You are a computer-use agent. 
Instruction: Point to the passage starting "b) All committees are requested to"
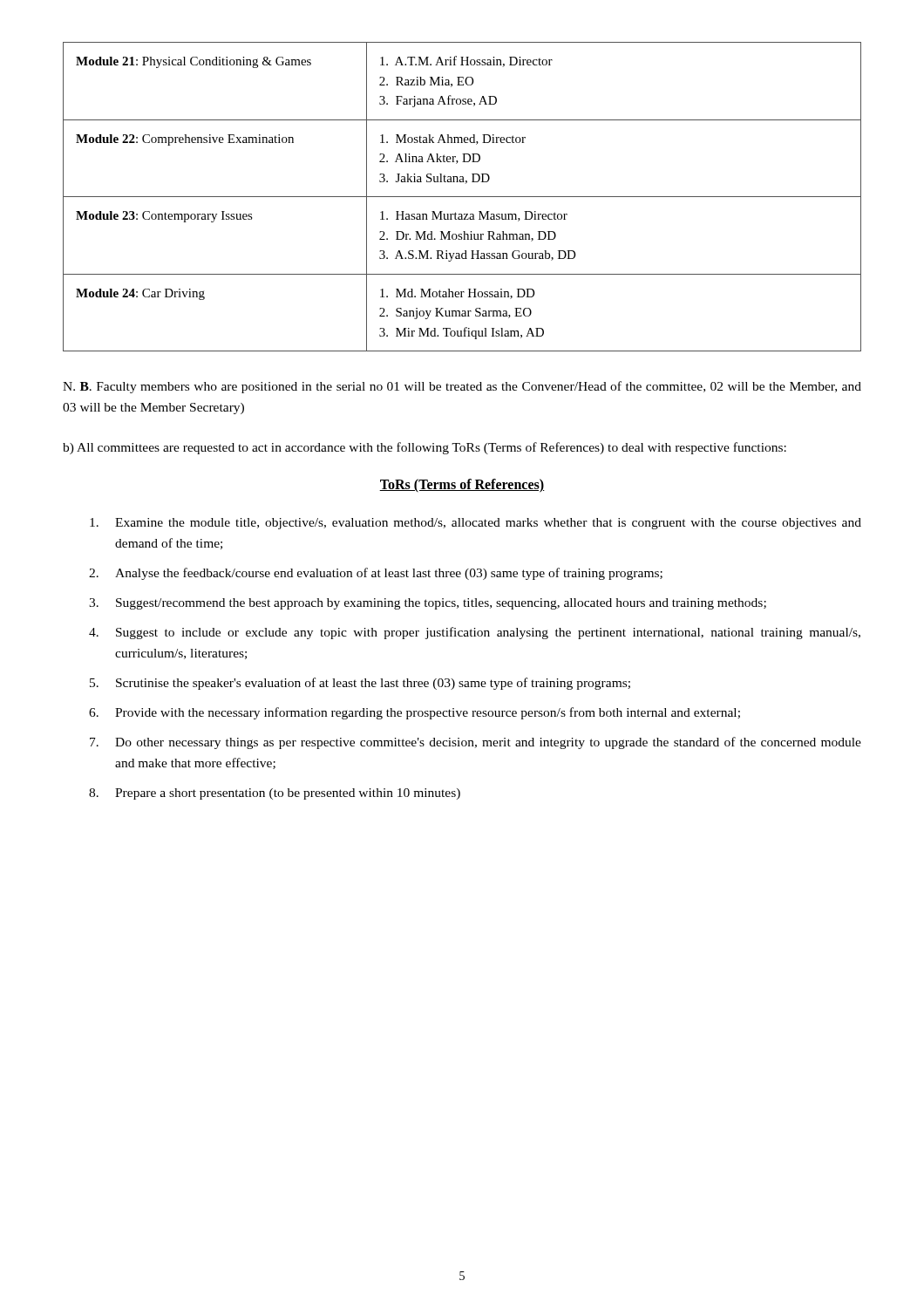425,447
